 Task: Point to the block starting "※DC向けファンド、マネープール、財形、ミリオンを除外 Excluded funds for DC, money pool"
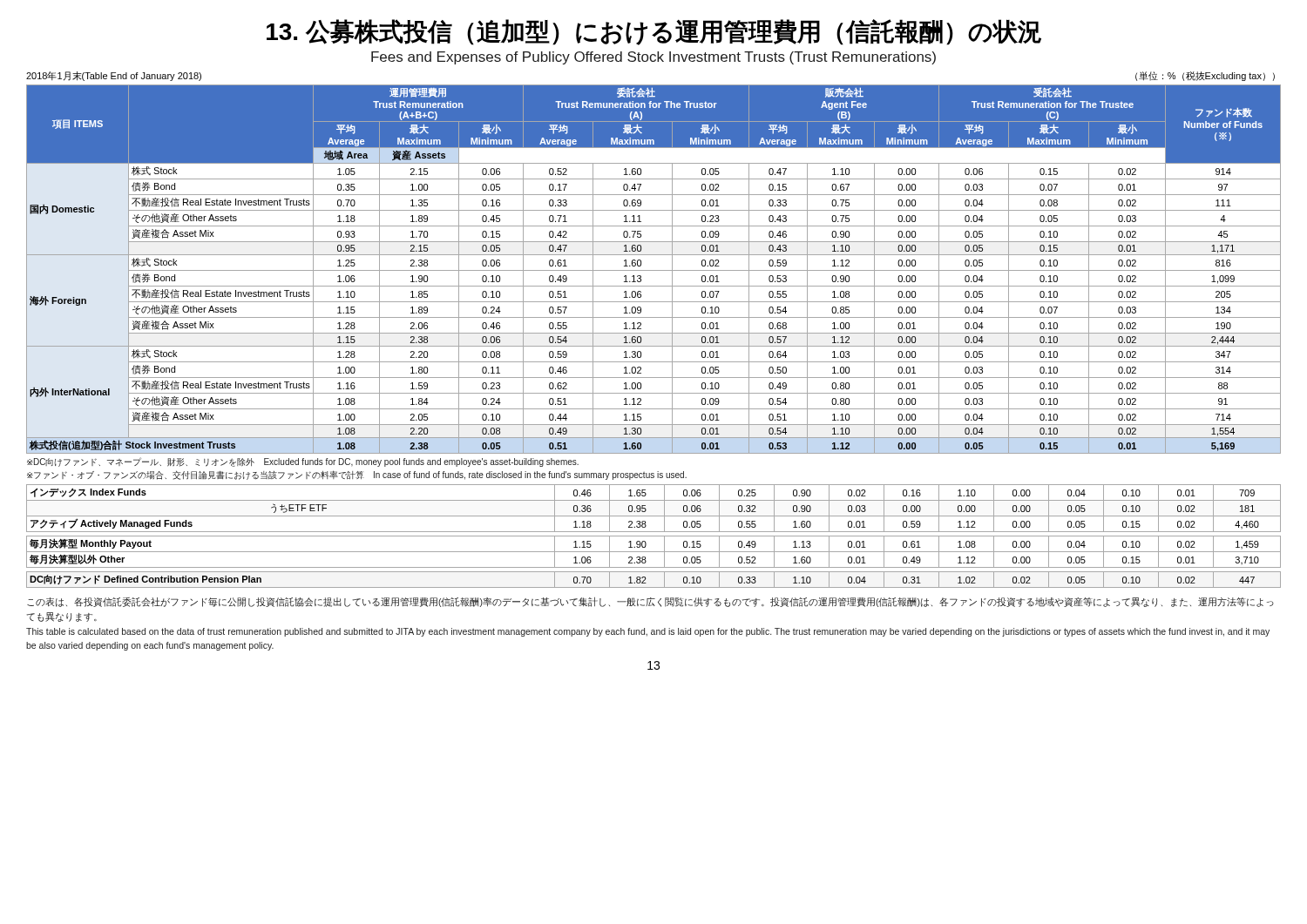pyautogui.click(x=357, y=469)
